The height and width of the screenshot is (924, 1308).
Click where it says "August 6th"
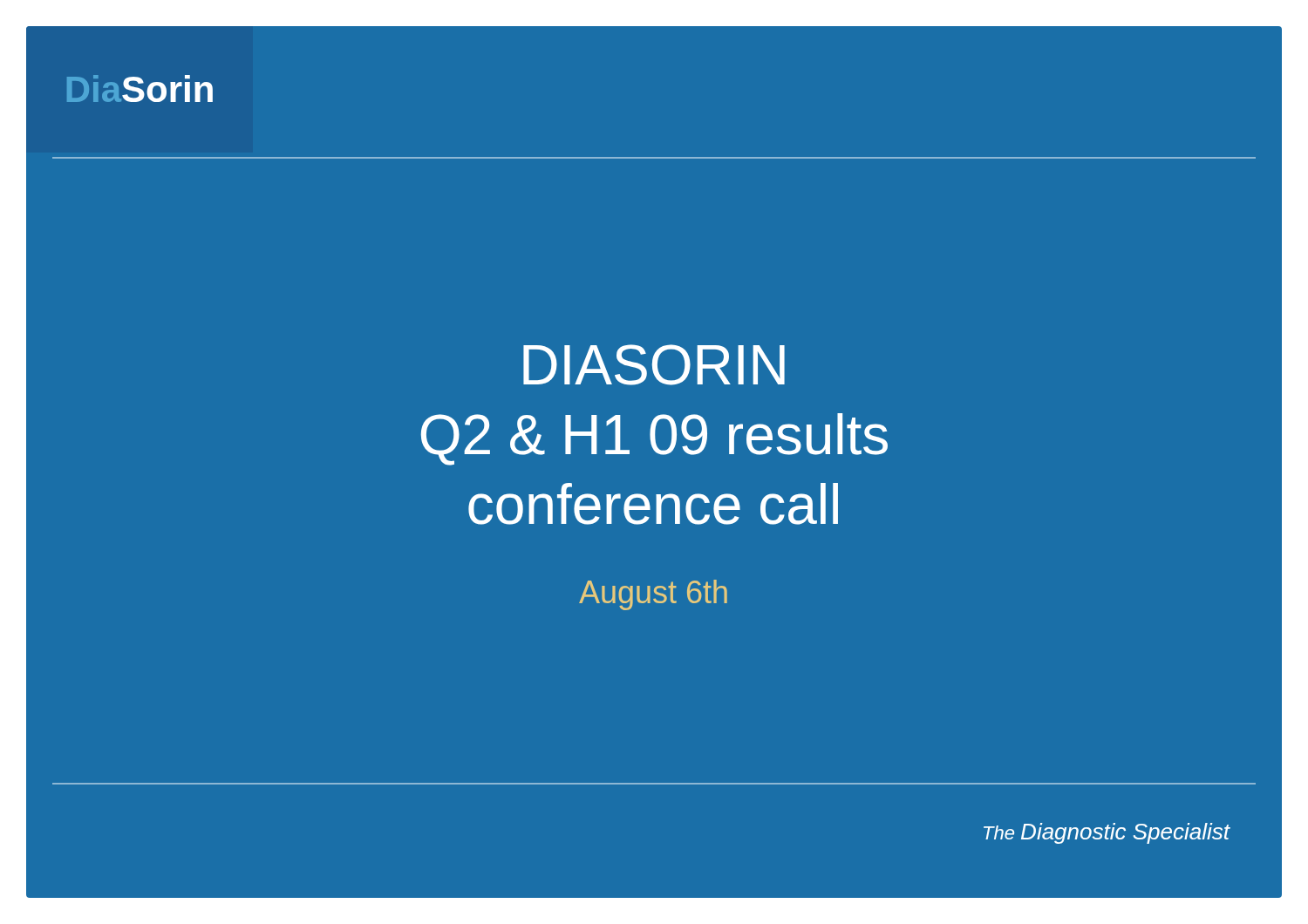pyautogui.click(x=654, y=592)
